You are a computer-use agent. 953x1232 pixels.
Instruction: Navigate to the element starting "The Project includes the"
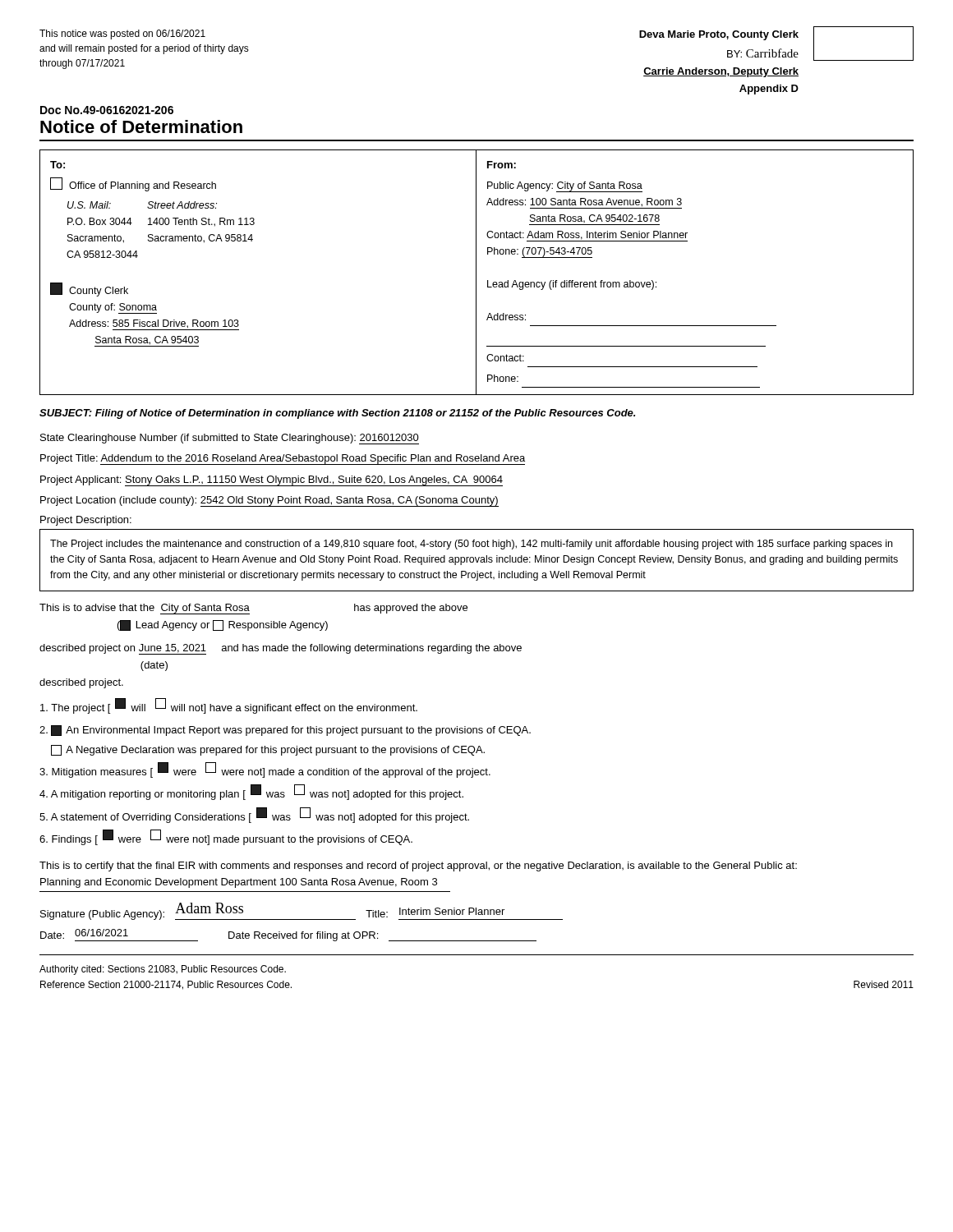click(x=474, y=559)
